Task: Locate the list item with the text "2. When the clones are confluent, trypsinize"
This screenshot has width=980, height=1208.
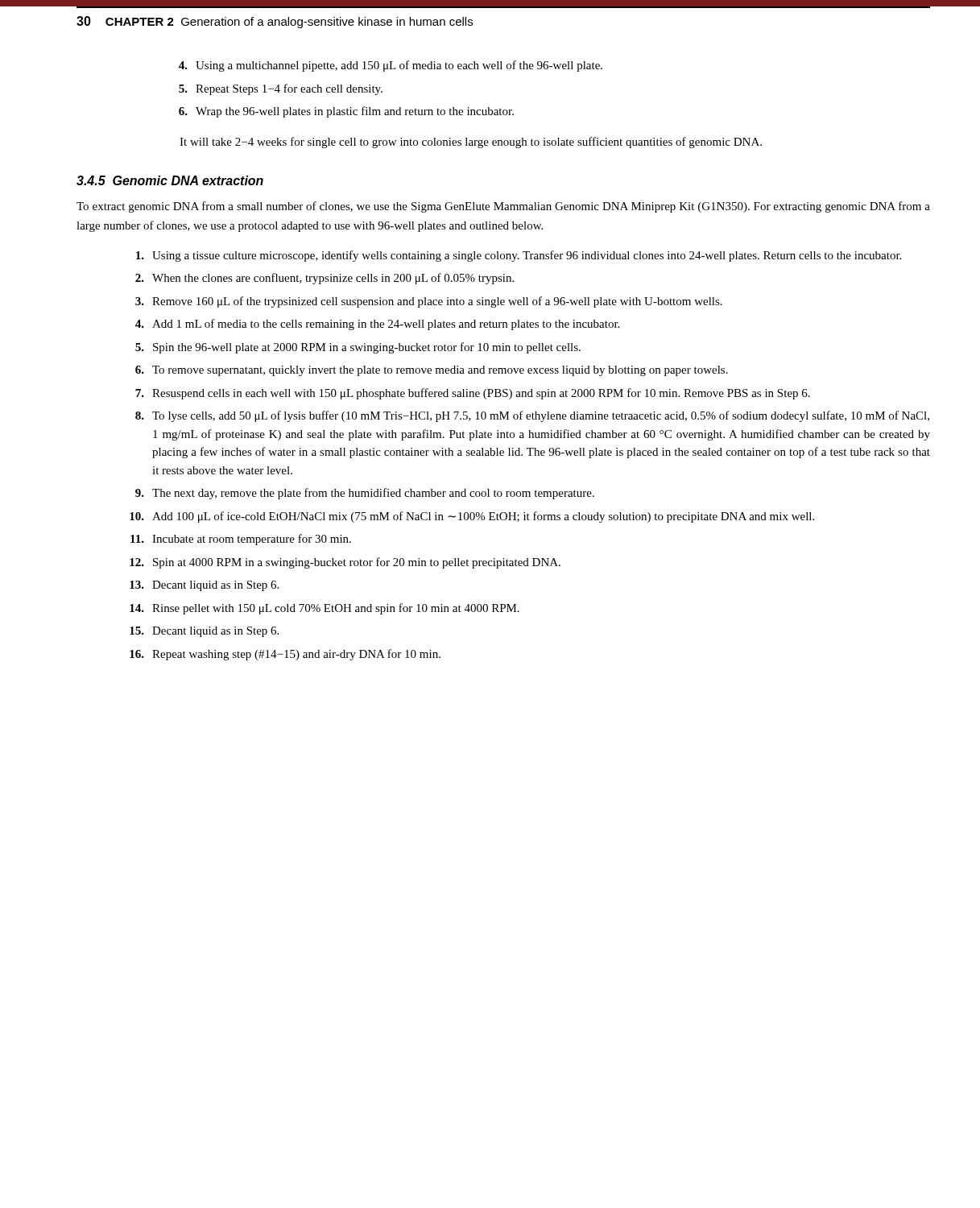Action: click(523, 278)
